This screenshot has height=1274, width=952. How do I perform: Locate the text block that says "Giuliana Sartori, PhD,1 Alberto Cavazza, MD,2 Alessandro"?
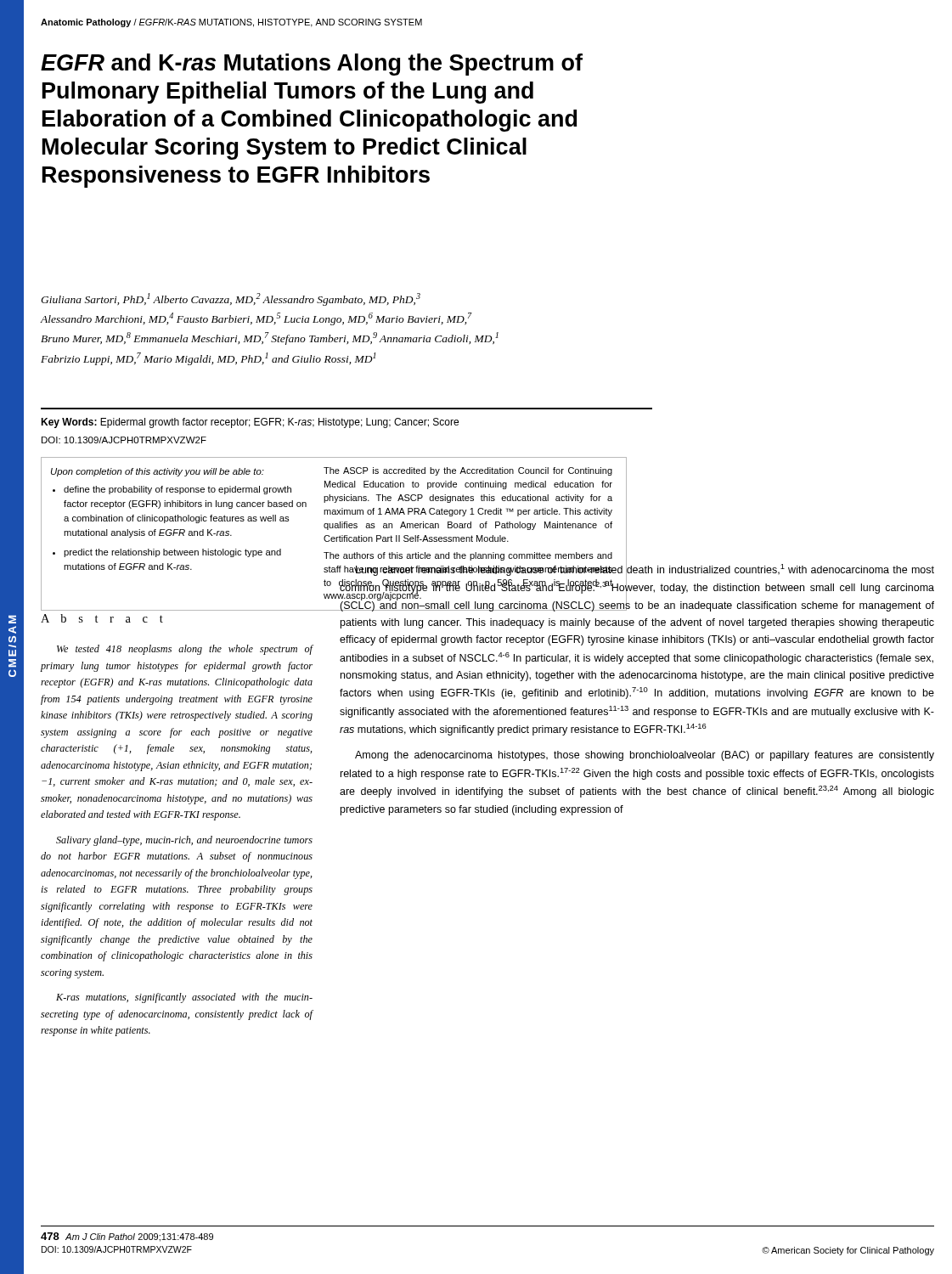pos(346,329)
